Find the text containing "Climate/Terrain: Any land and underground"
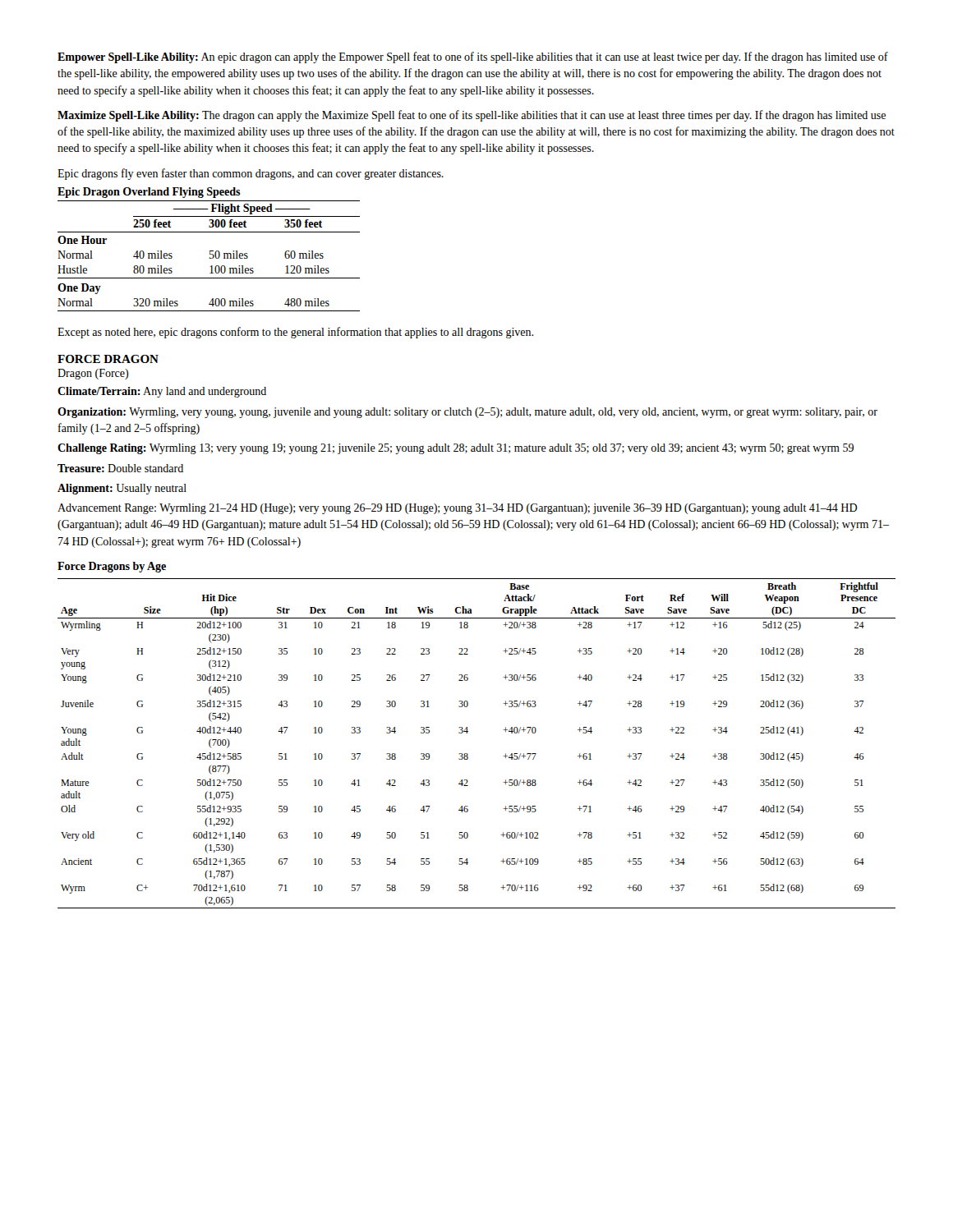Image resolution: width=953 pixels, height=1232 pixels. pos(162,392)
